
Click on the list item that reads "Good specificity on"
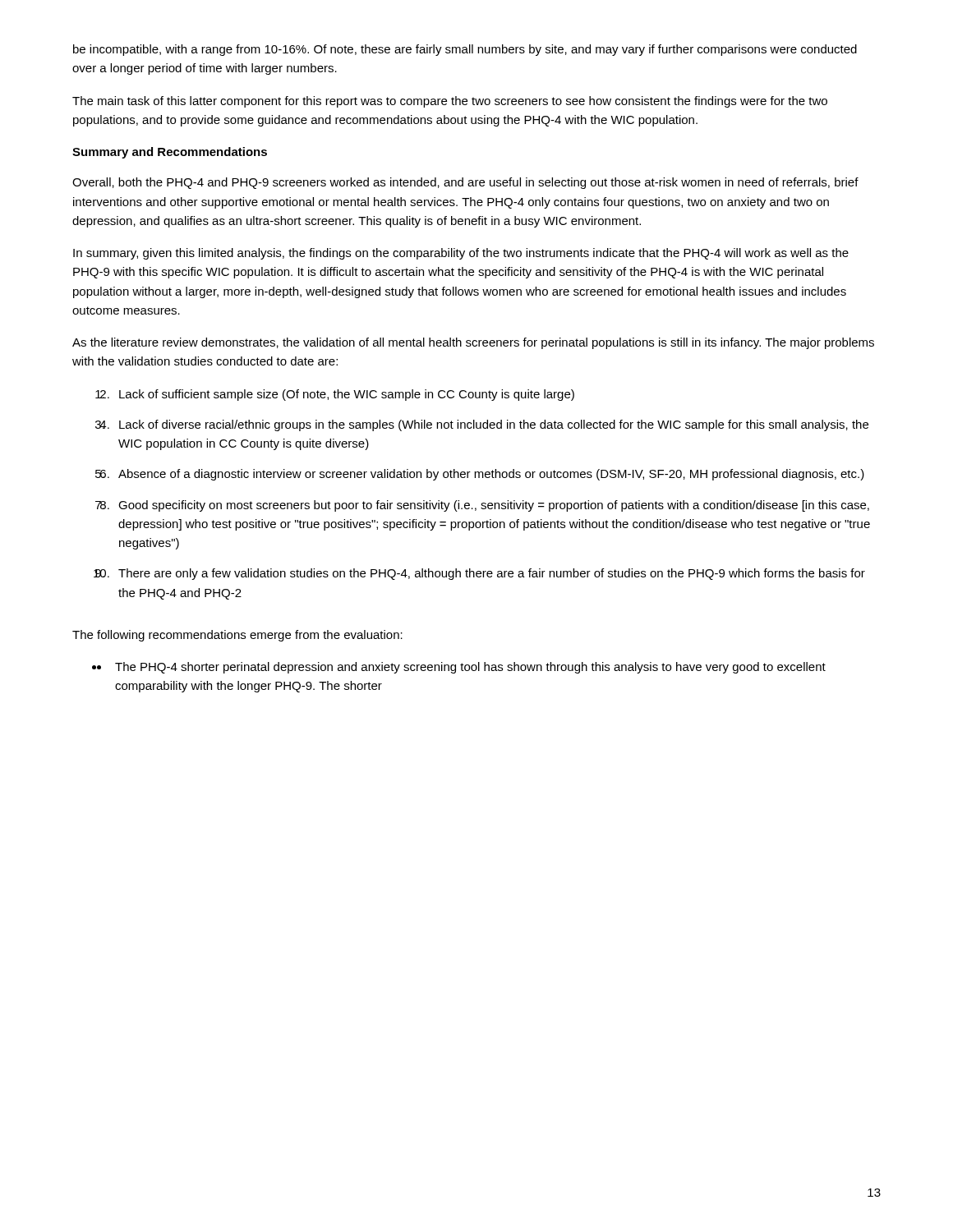coord(497,524)
